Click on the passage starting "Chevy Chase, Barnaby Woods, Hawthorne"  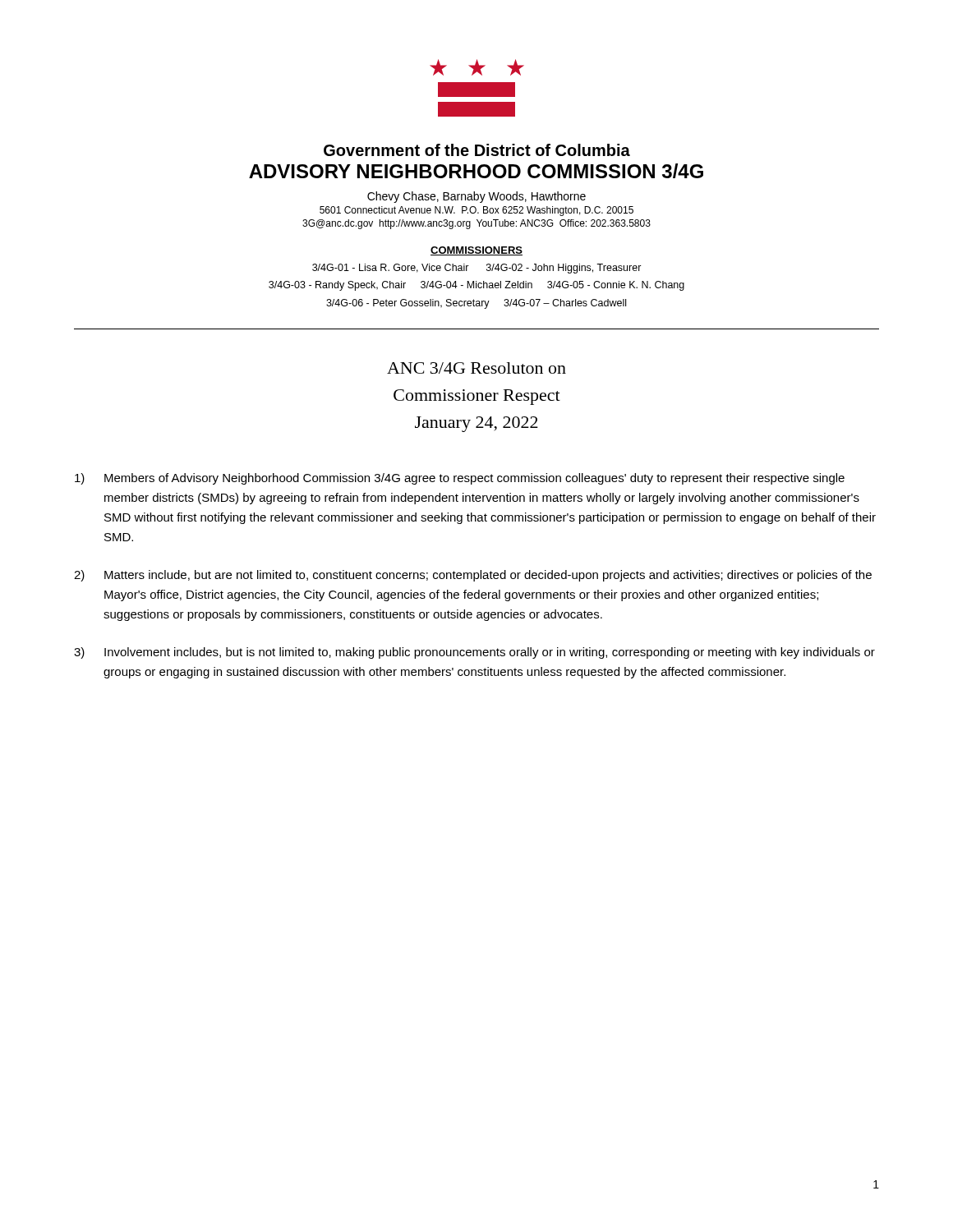coord(476,196)
